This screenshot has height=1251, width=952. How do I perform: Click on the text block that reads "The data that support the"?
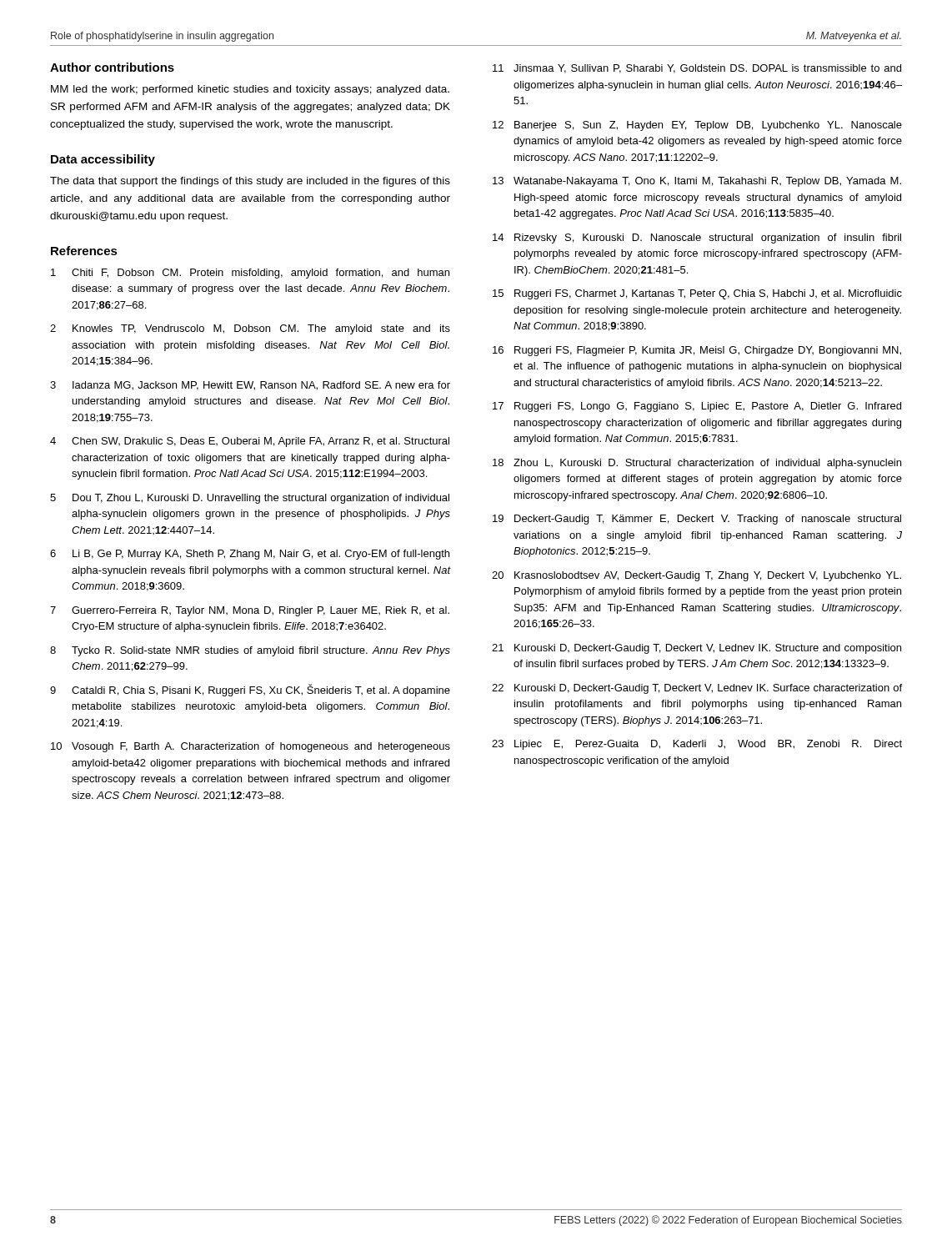coord(250,198)
